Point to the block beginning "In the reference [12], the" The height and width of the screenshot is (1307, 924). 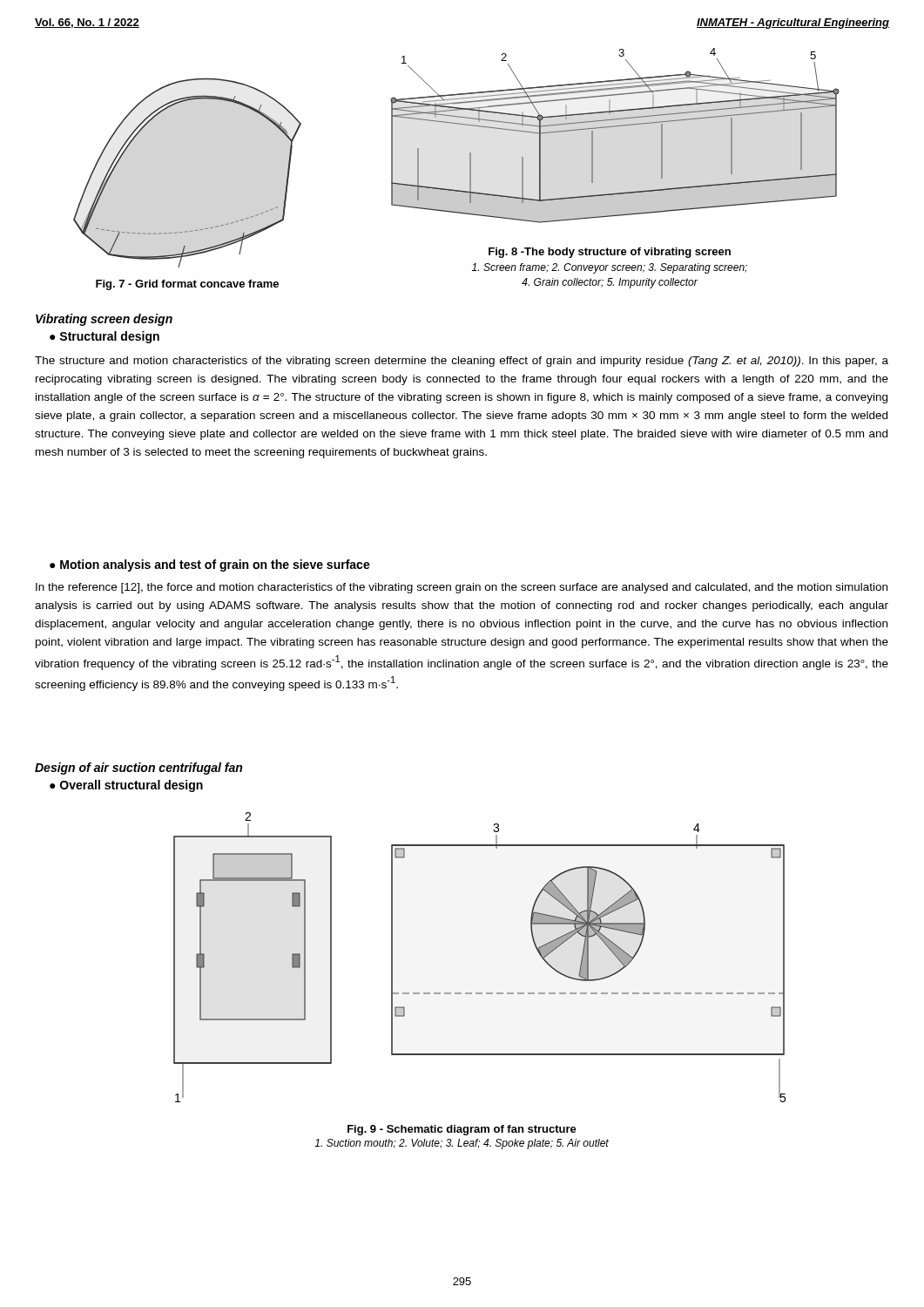point(462,635)
